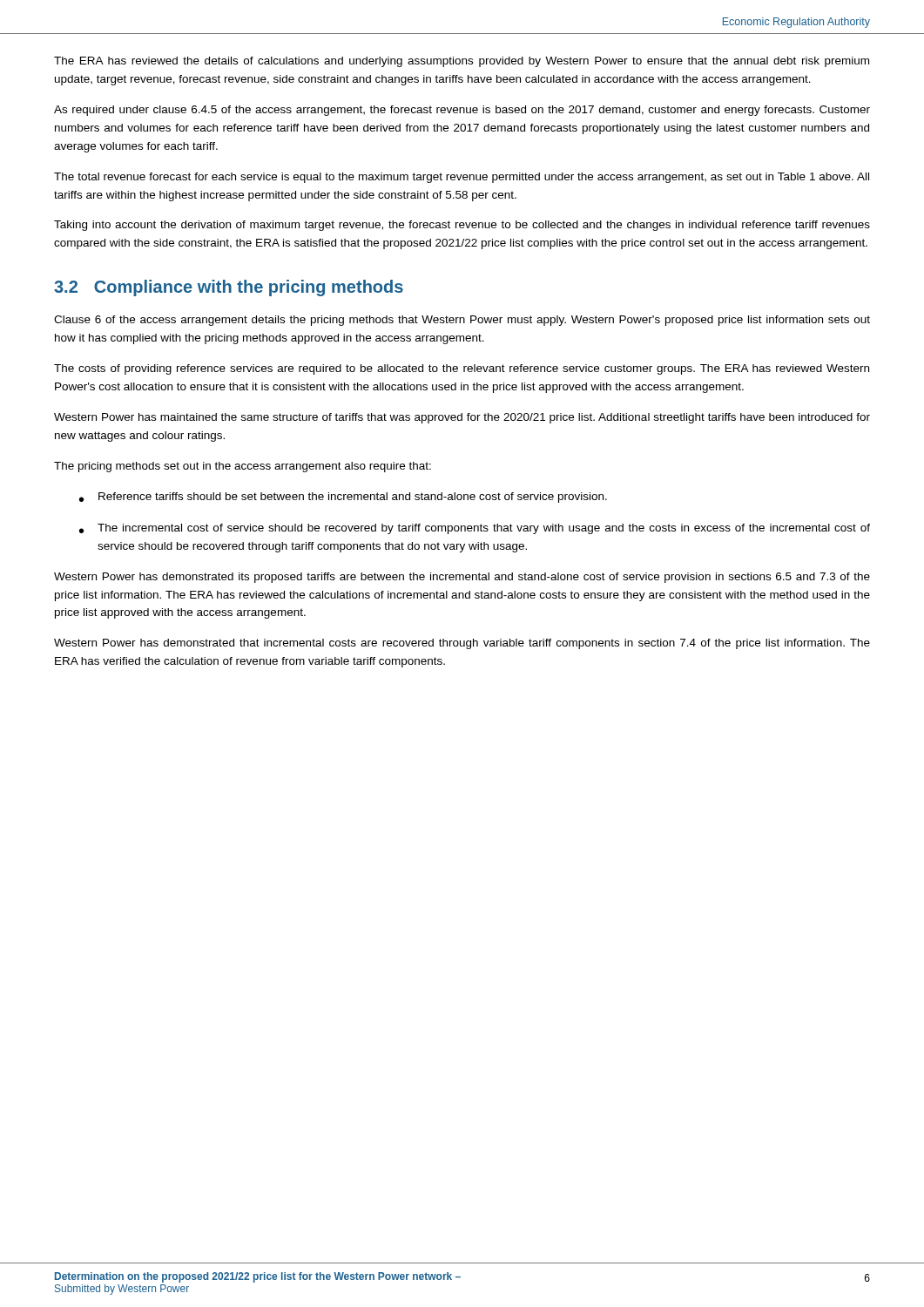The image size is (924, 1307).
Task: Click on the text block that reads "The costs of providing reference"
Action: point(462,377)
